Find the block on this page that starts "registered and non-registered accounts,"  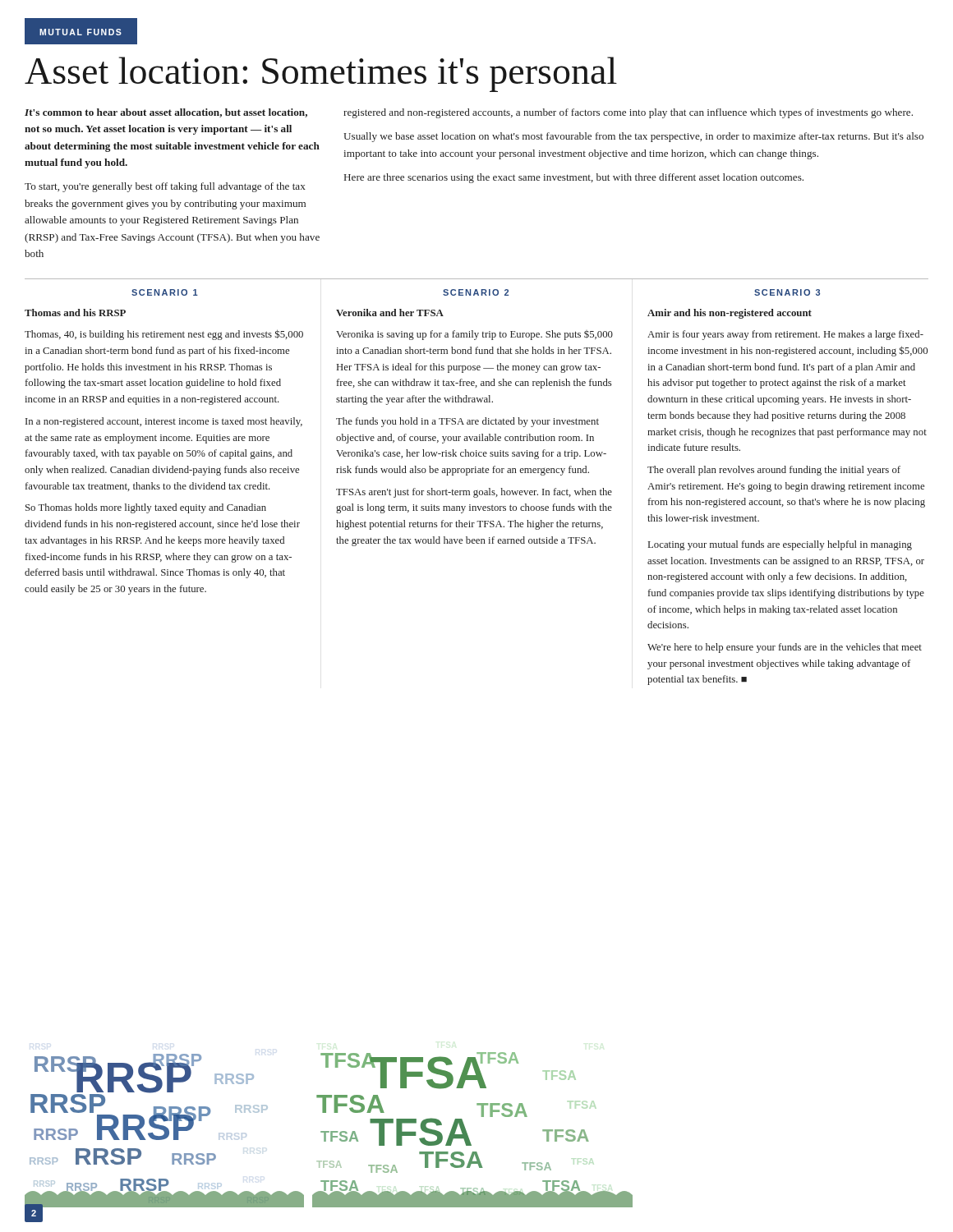point(636,145)
